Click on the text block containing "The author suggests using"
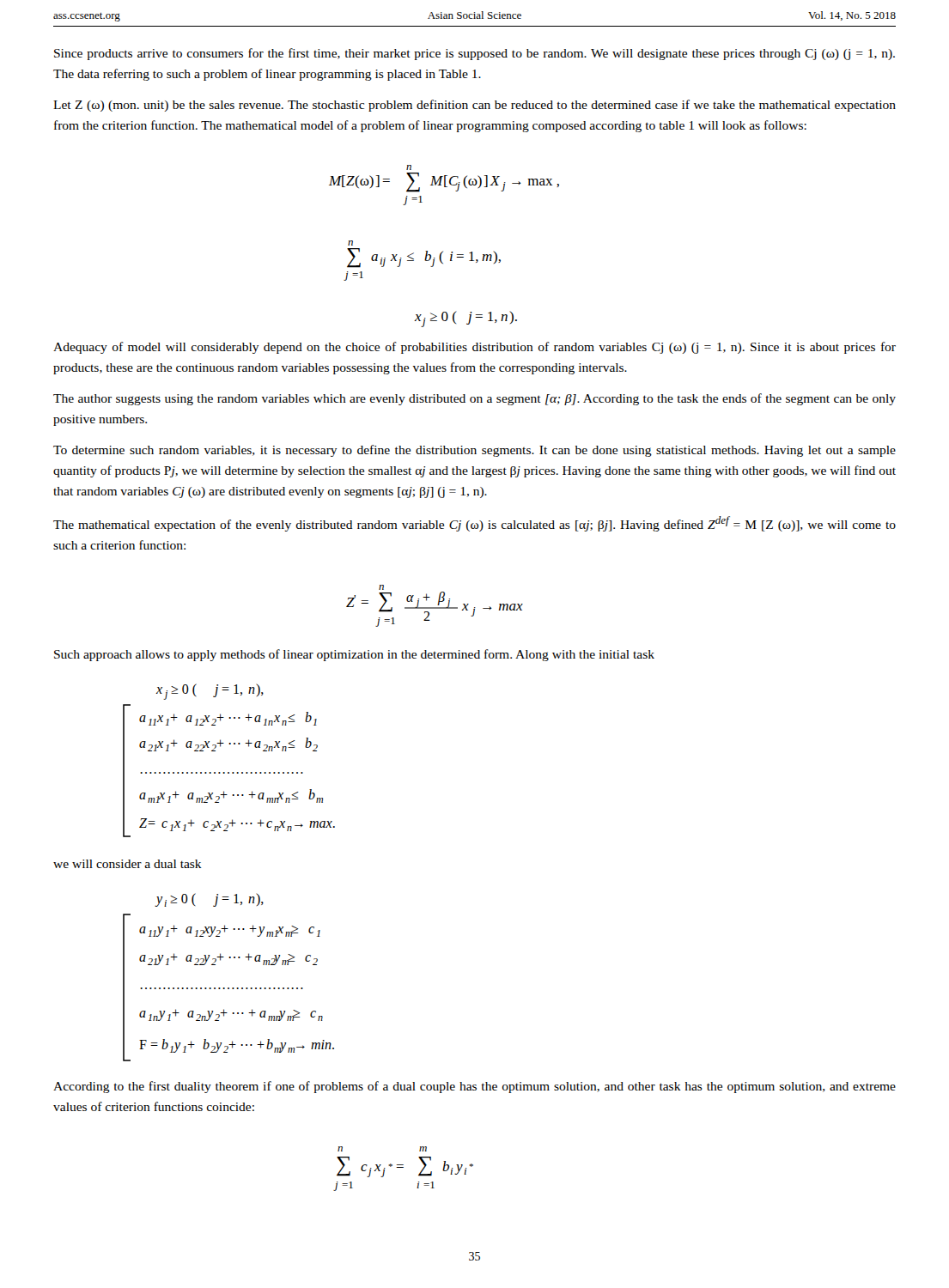 (474, 409)
